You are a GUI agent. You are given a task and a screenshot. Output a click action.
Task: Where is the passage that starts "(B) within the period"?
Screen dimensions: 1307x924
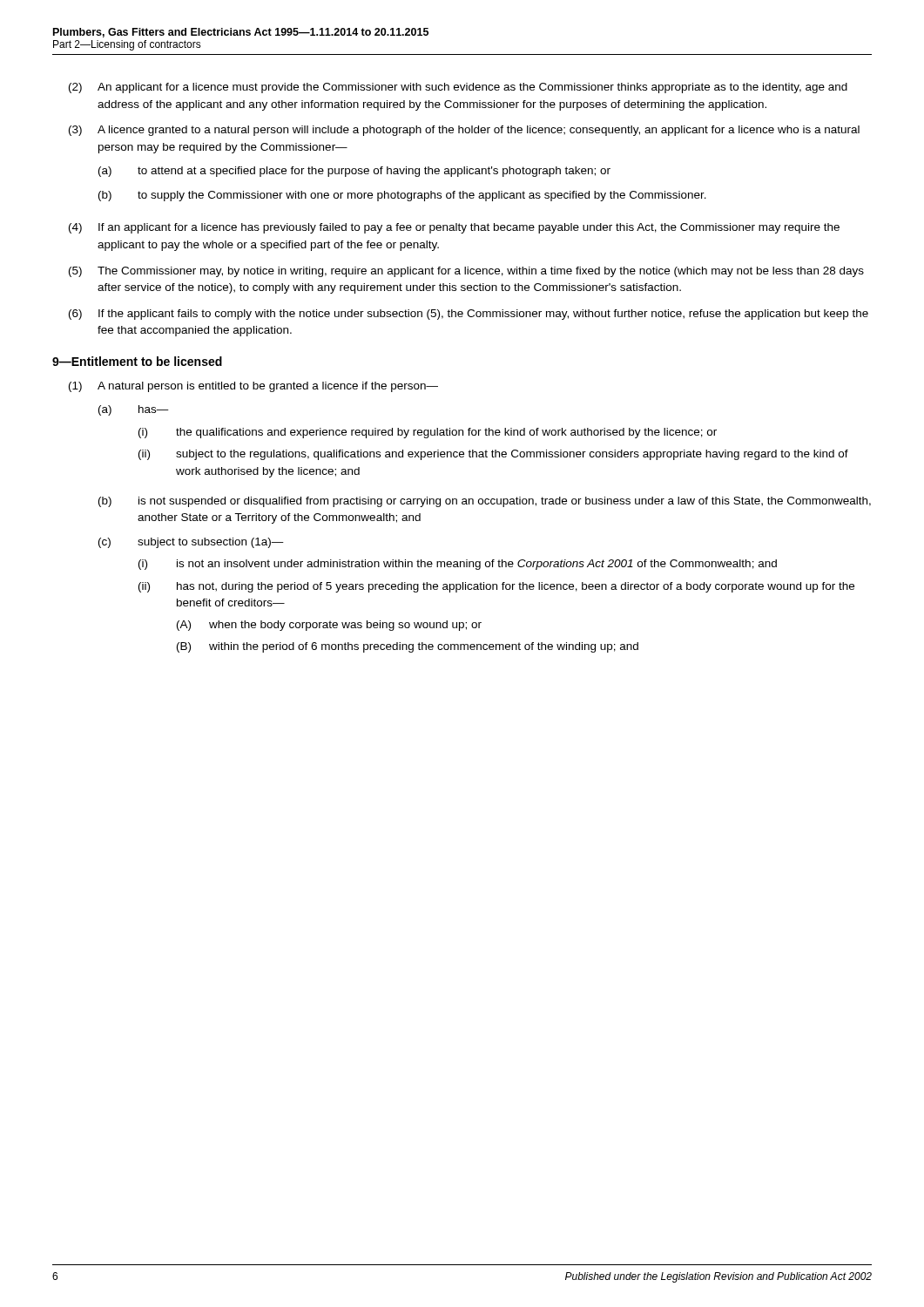pos(524,646)
